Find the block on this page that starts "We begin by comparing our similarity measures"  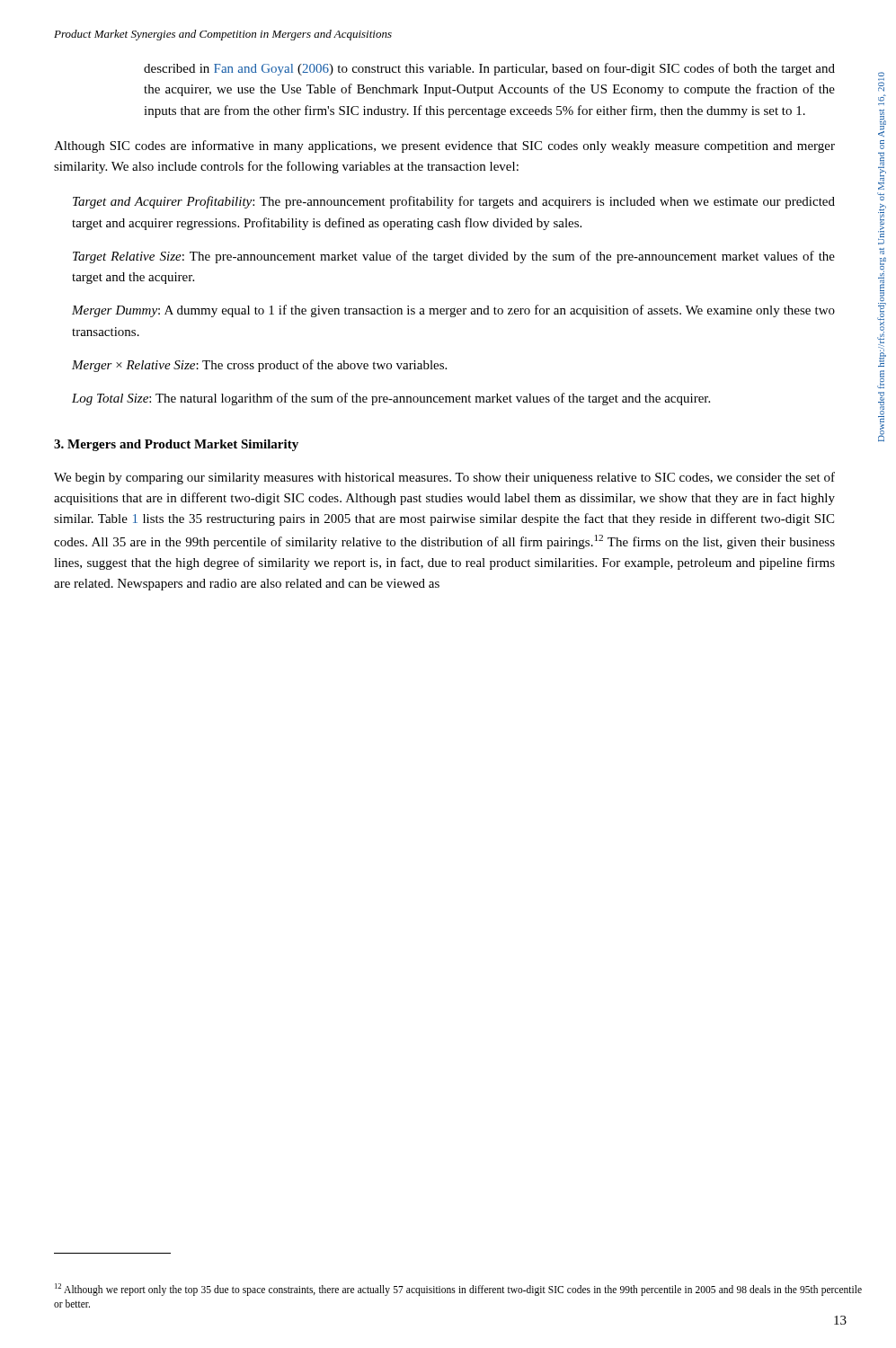point(444,530)
